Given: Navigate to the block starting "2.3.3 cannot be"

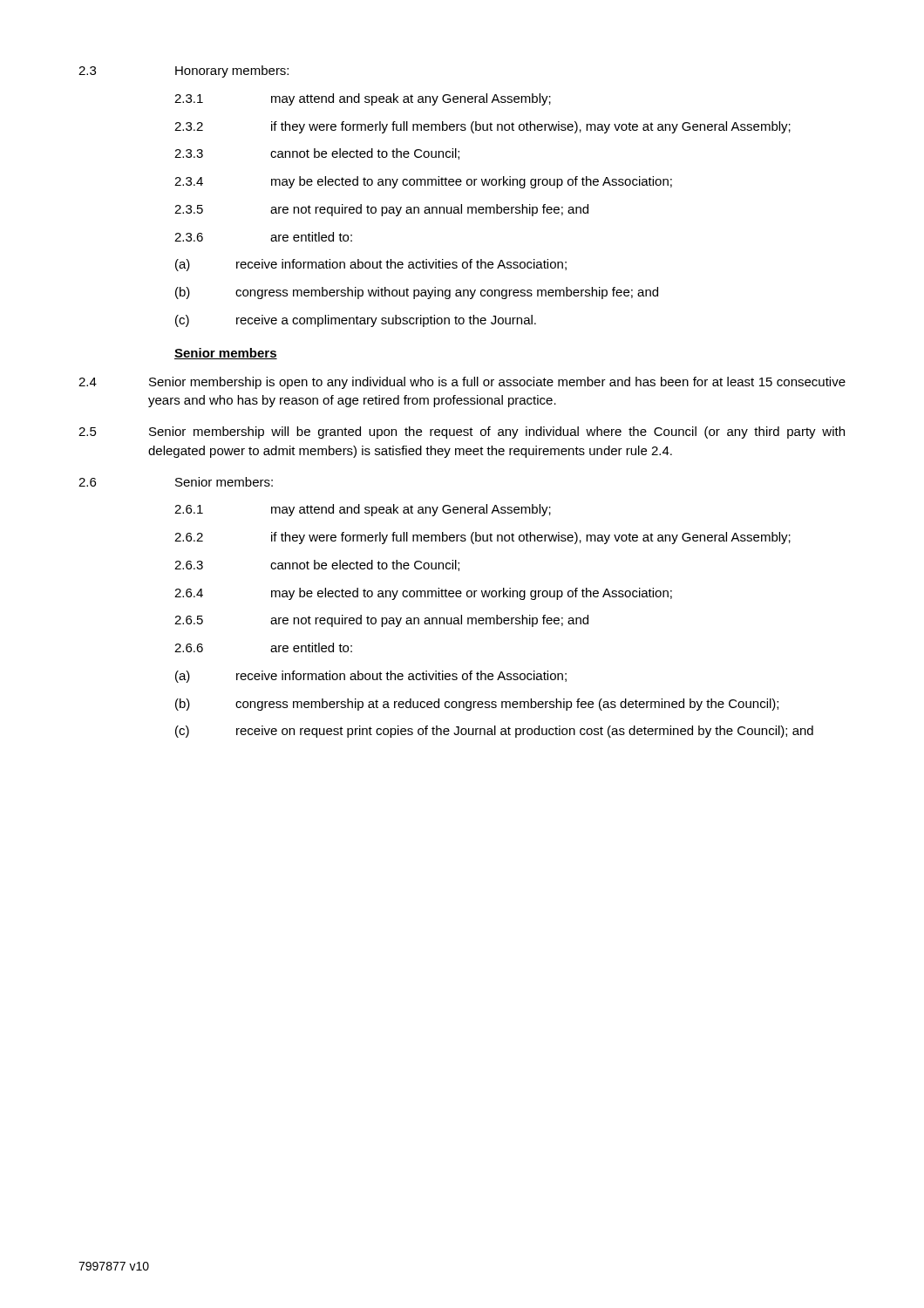Looking at the screenshot, I should click(317, 154).
